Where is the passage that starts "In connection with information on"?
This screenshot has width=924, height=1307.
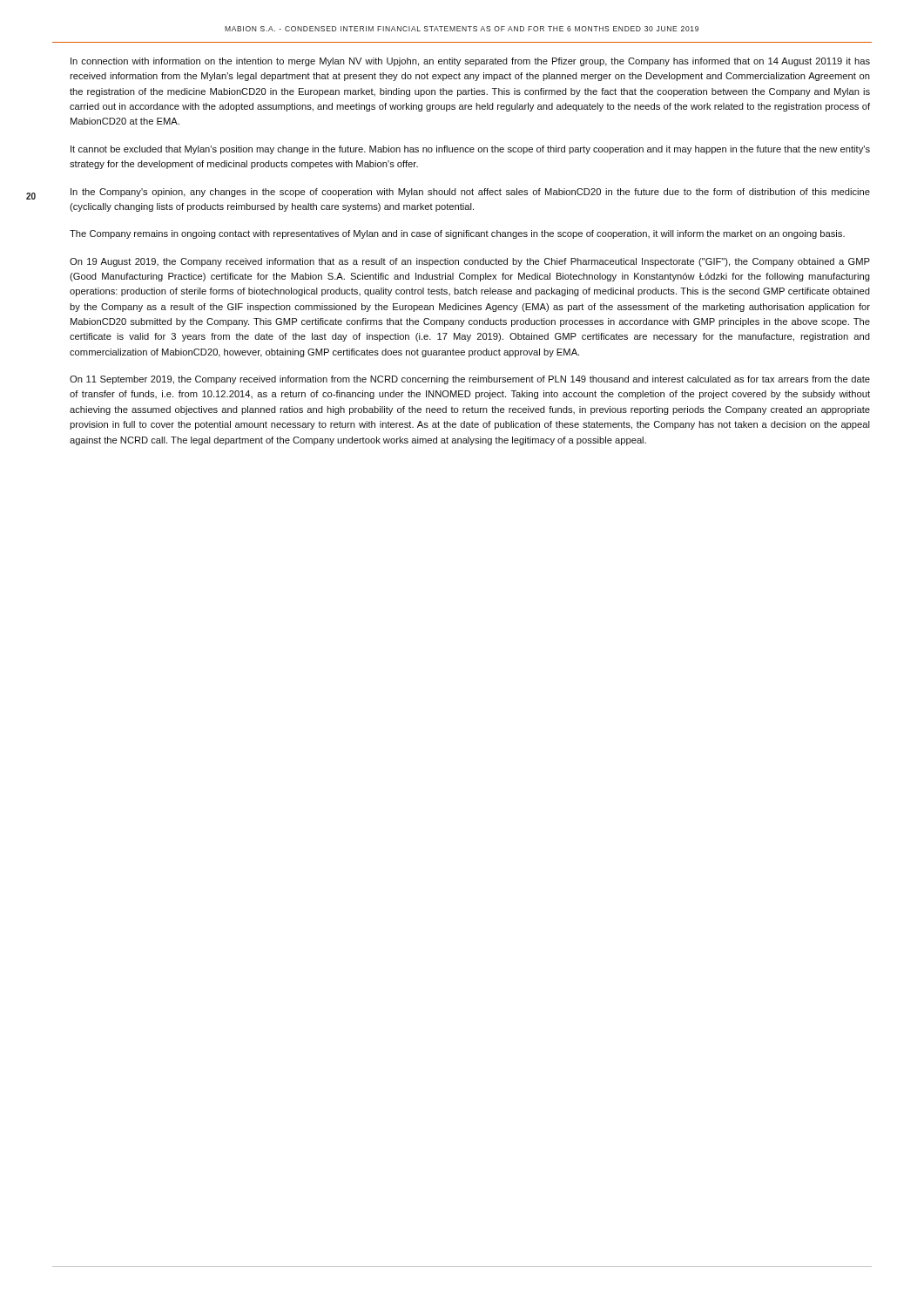click(x=470, y=91)
